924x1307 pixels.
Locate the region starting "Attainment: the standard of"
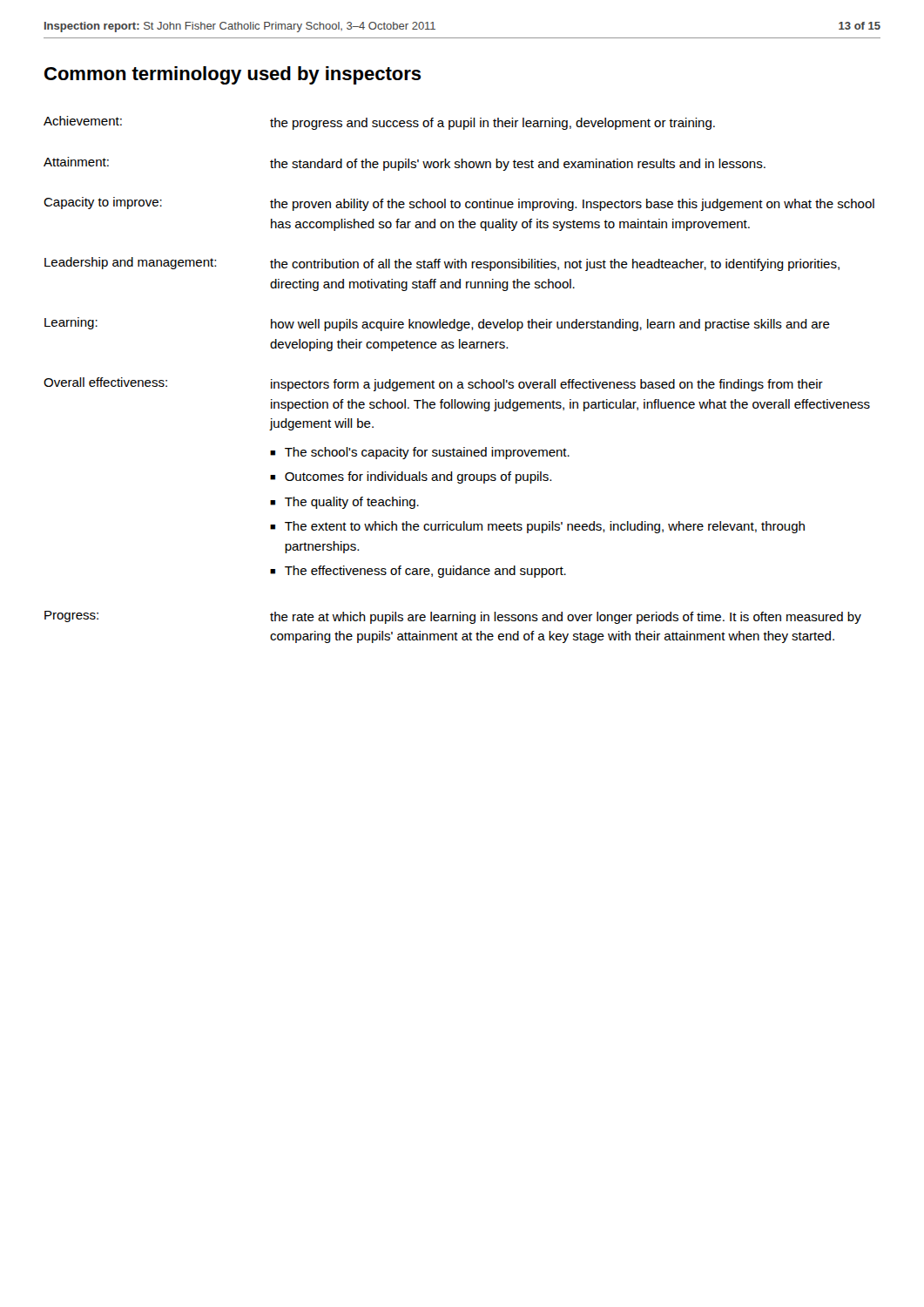462,164
